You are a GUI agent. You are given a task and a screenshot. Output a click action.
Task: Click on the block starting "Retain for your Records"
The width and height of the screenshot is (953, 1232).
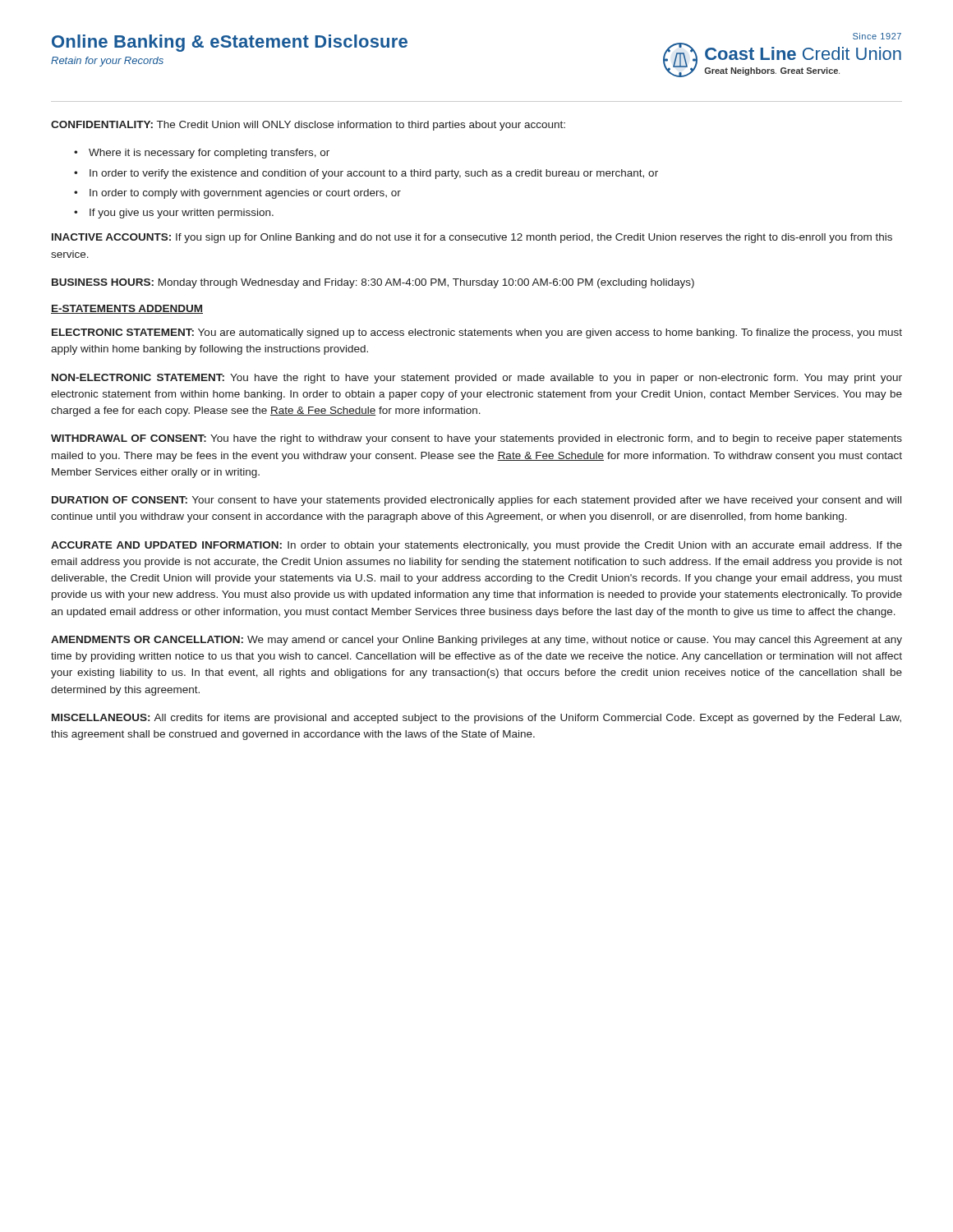click(x=107, y=61)
